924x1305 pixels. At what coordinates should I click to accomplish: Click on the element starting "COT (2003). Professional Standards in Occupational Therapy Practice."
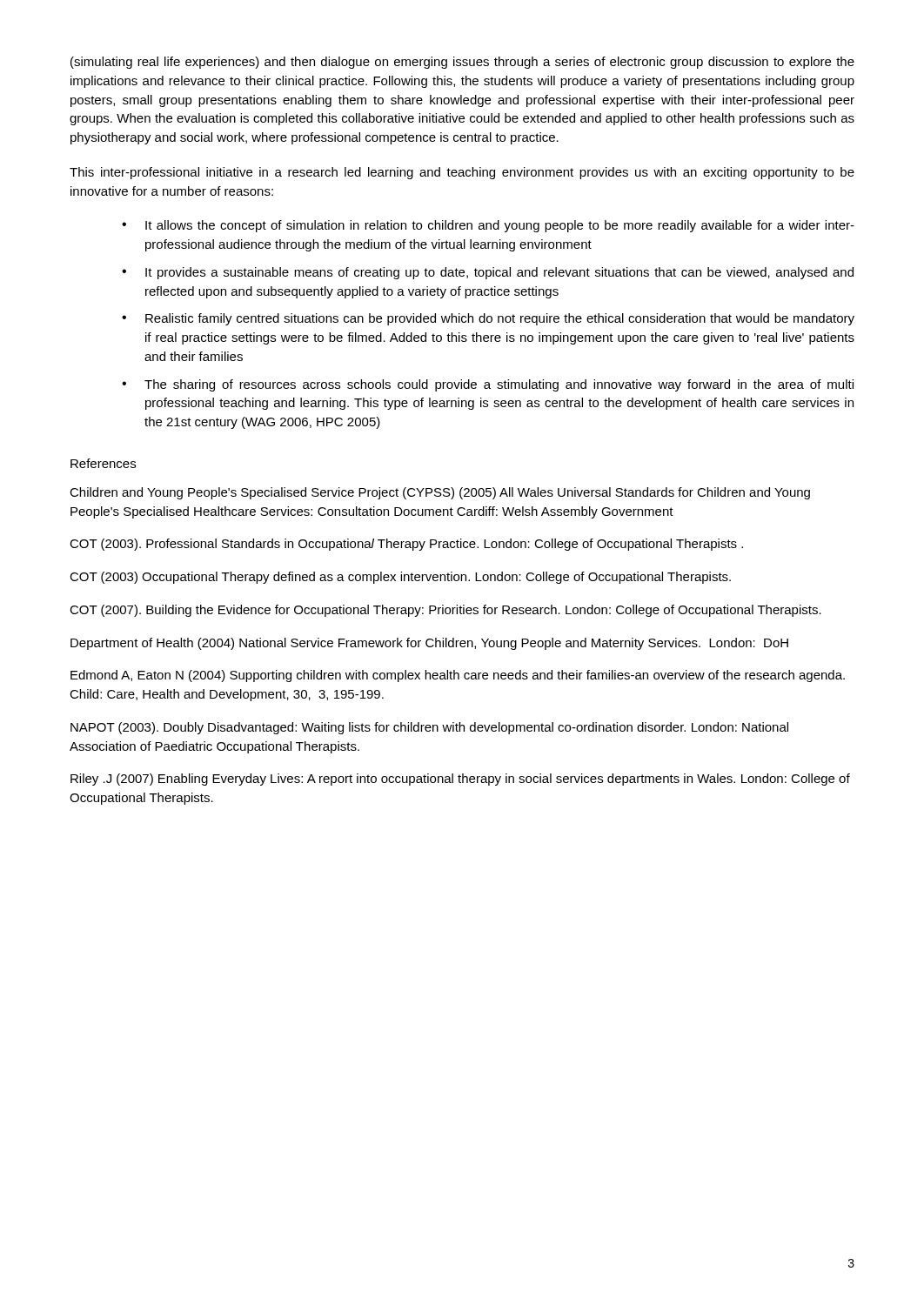point(407,544)
